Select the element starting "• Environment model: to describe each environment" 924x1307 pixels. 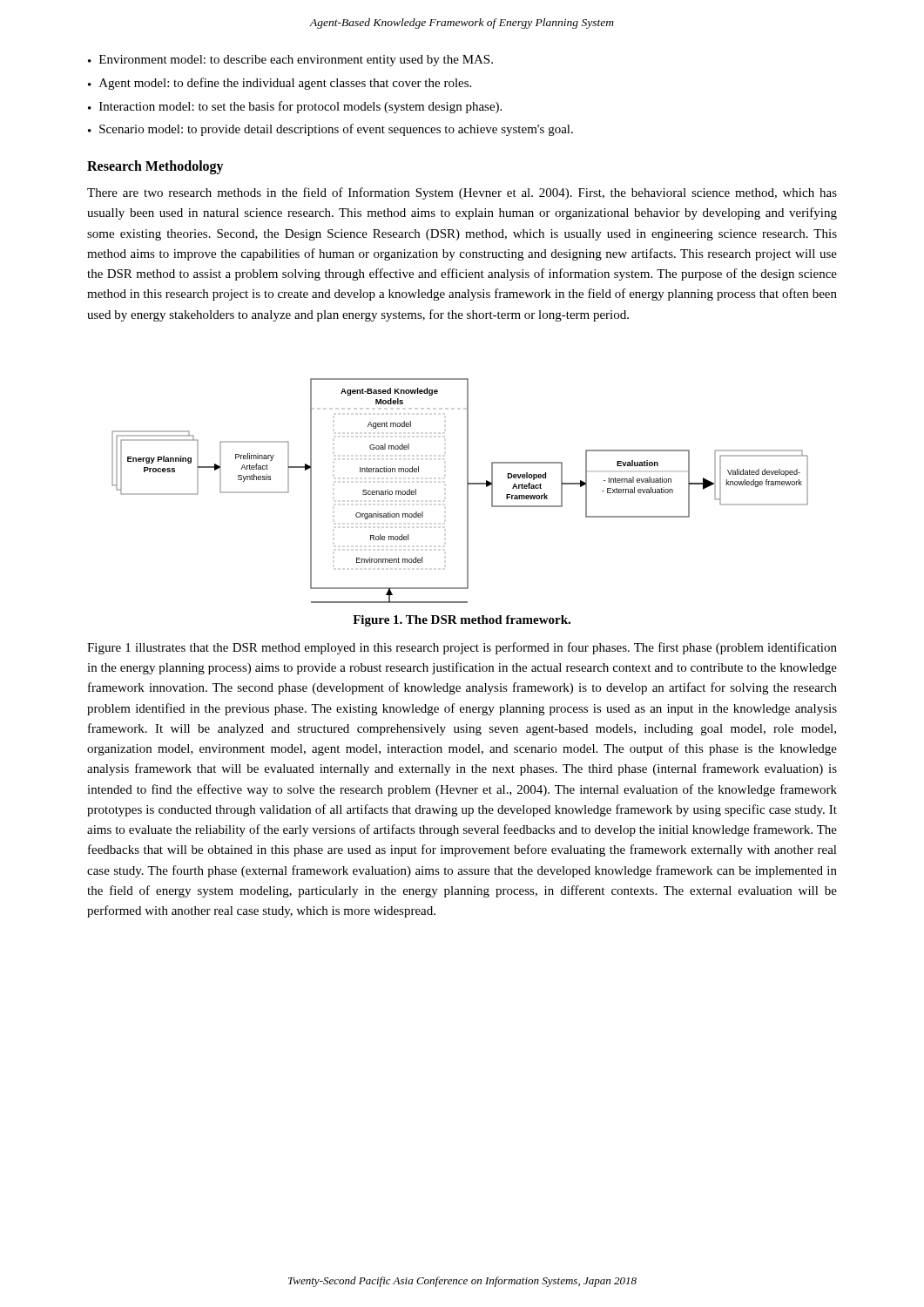point(290,61)
